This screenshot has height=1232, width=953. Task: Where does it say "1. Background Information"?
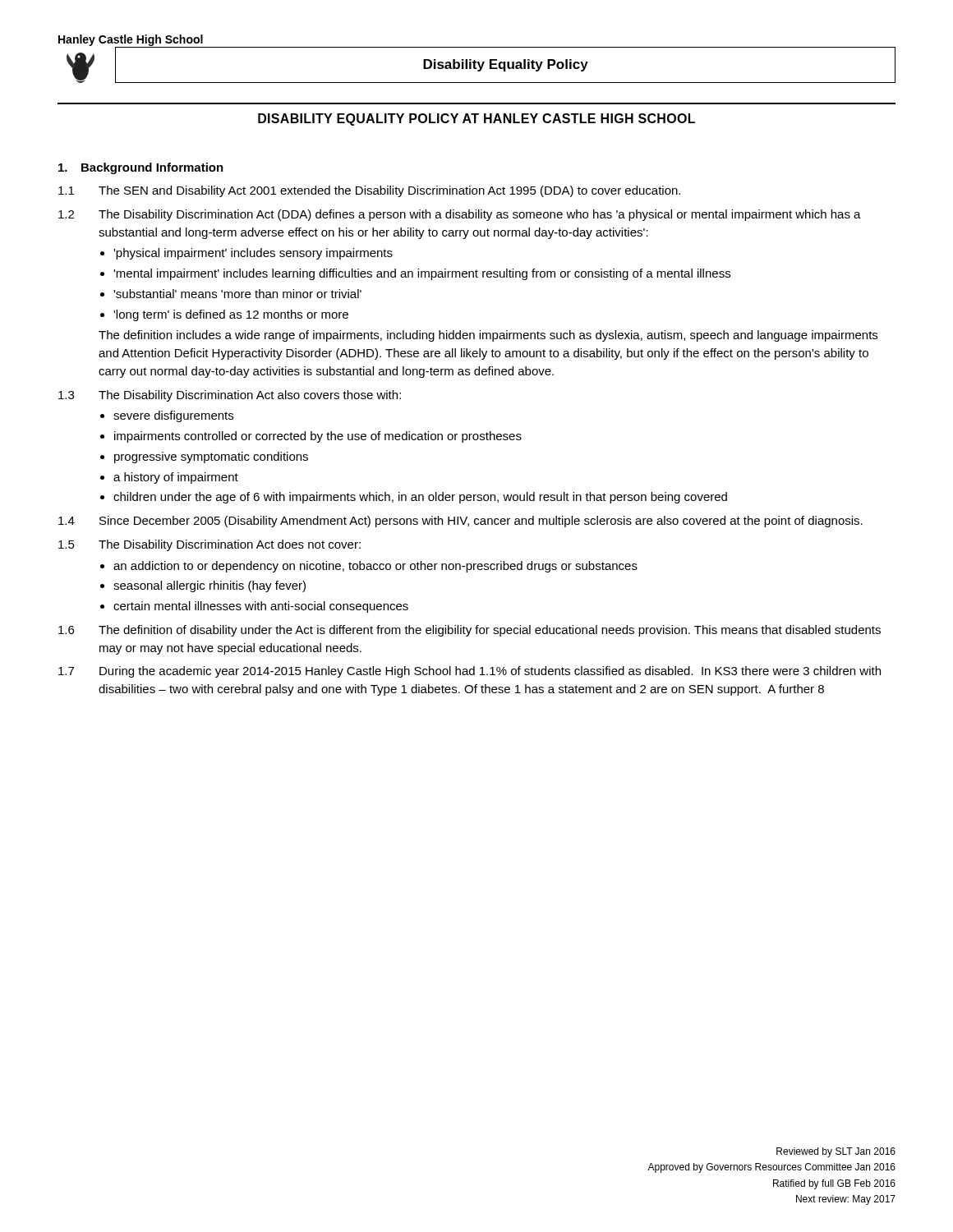(x=141, y=167)
